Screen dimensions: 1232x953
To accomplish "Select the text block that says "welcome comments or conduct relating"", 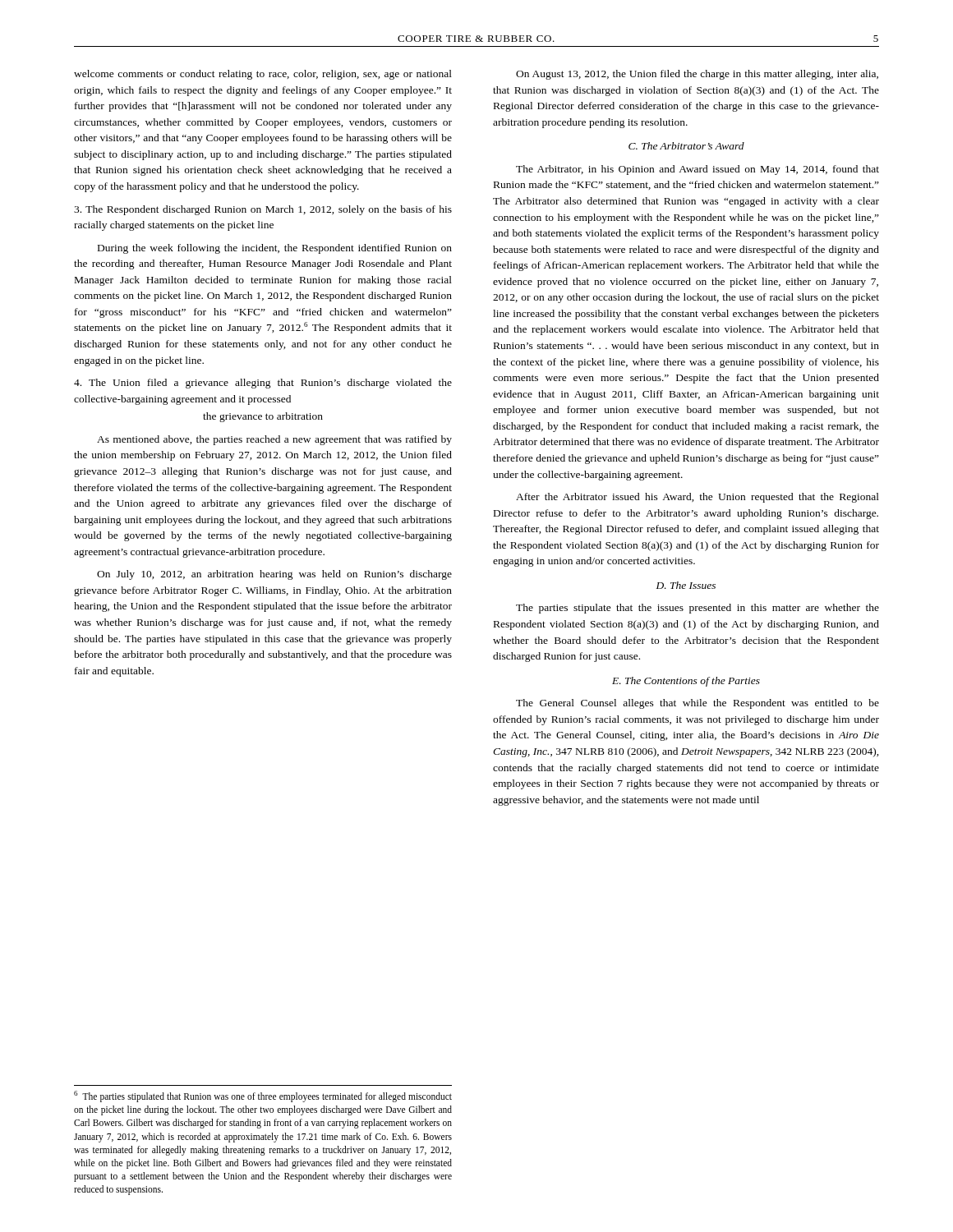I will click(263, 130).
